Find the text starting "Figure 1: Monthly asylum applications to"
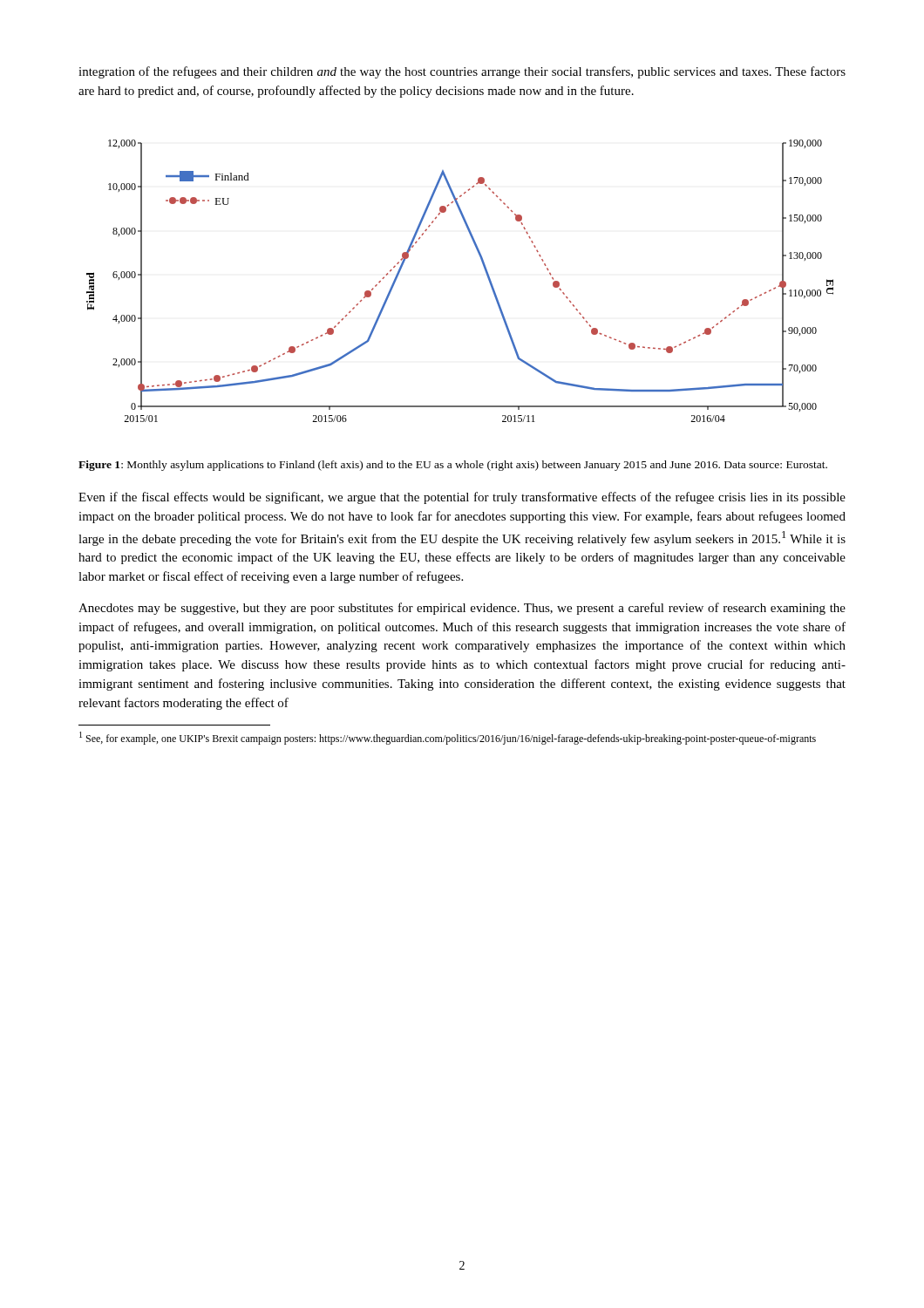Viewport: 924px width, 1308px height. 453,464
